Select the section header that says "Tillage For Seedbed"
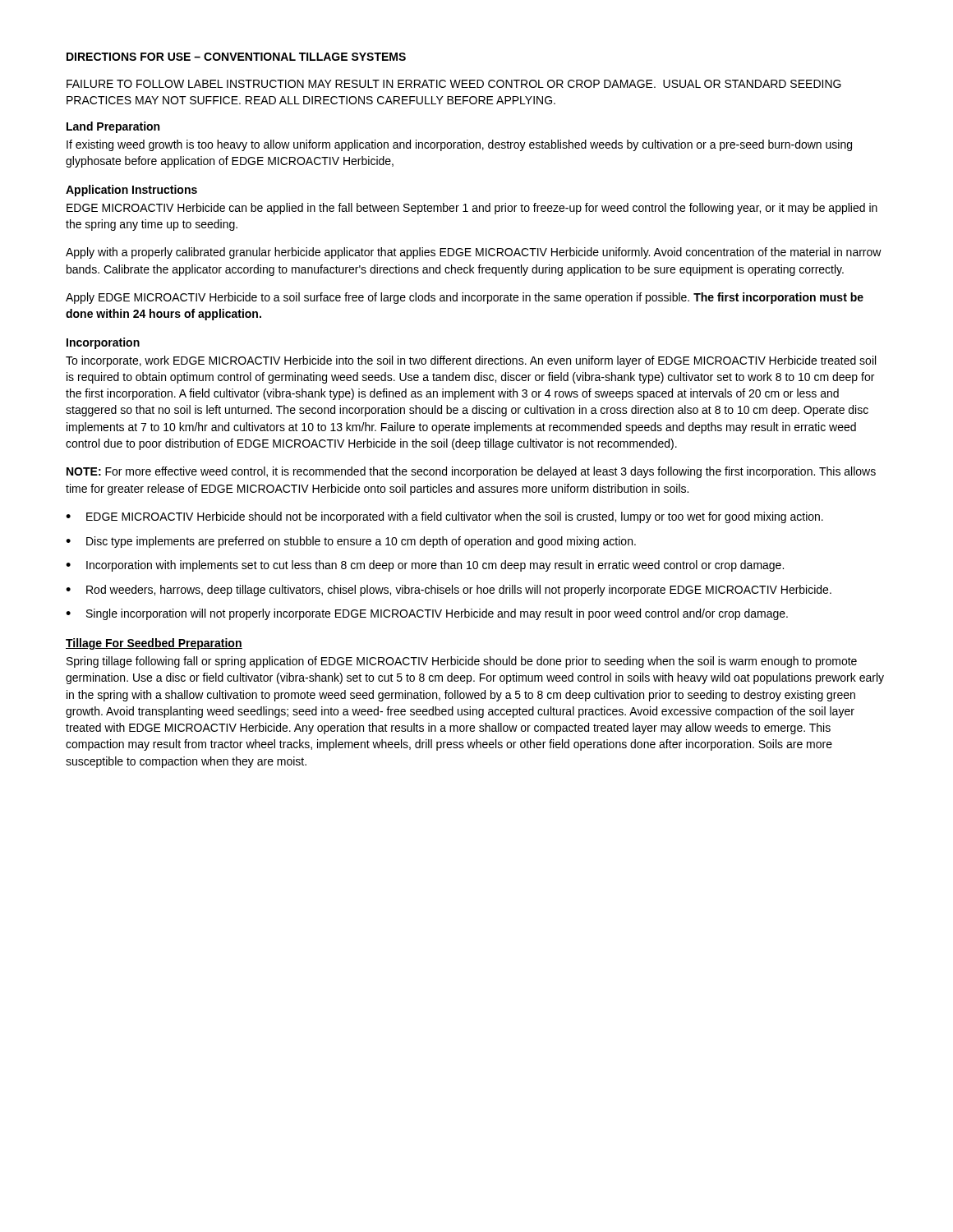The image size is (953, 1232). 154,643
